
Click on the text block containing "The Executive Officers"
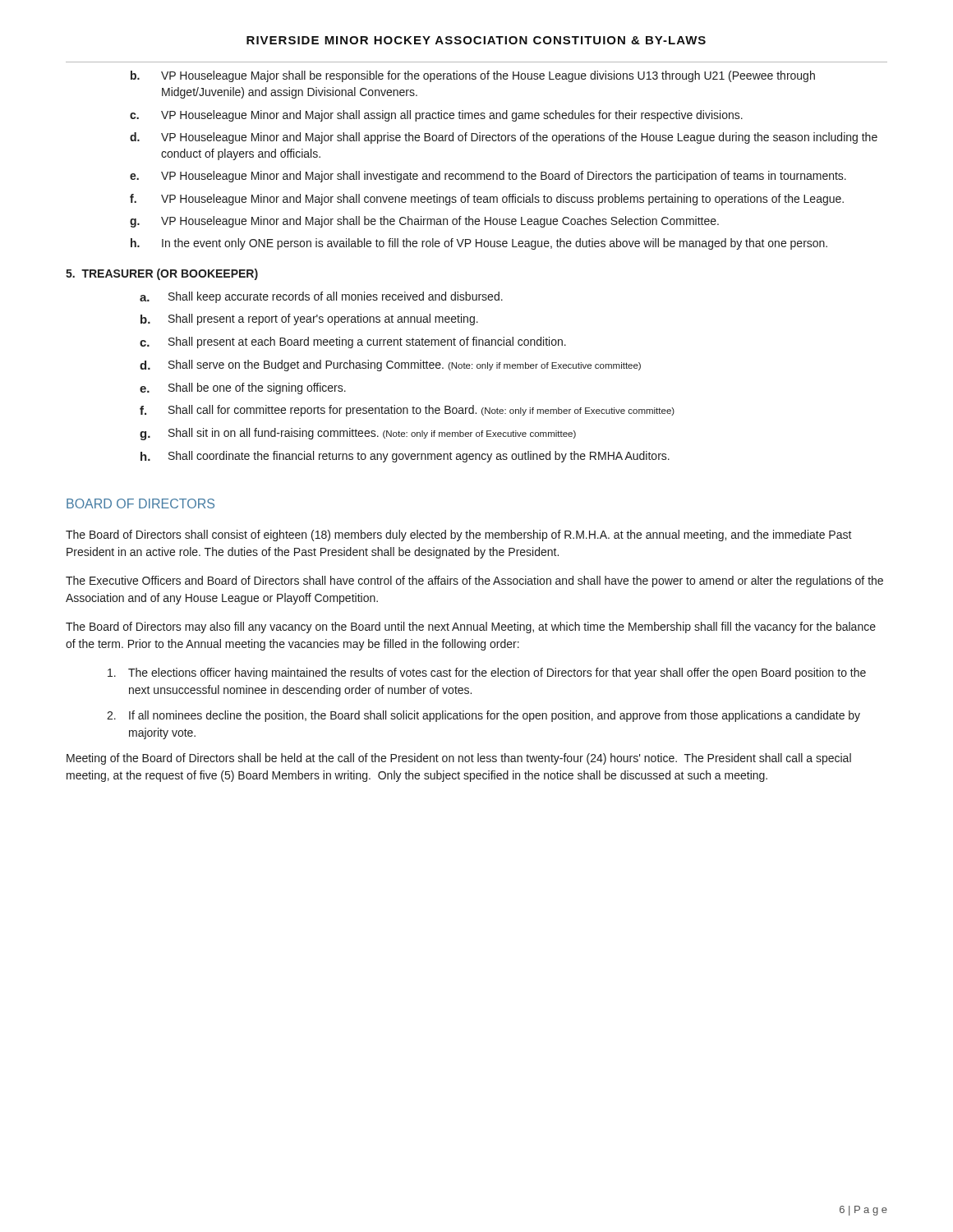click(475, 589)
